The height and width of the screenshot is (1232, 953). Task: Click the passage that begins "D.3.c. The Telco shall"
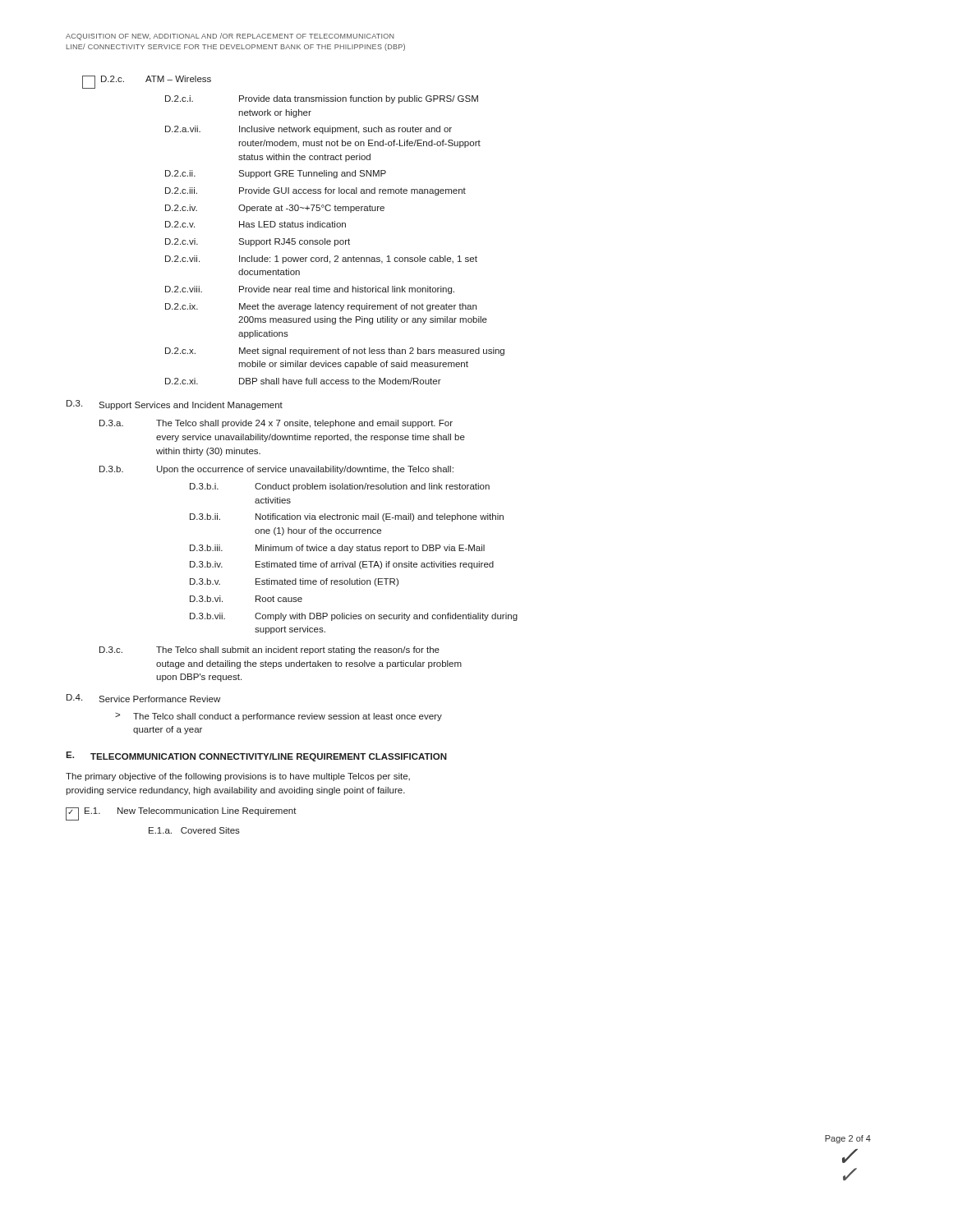(x=280, y=663)
